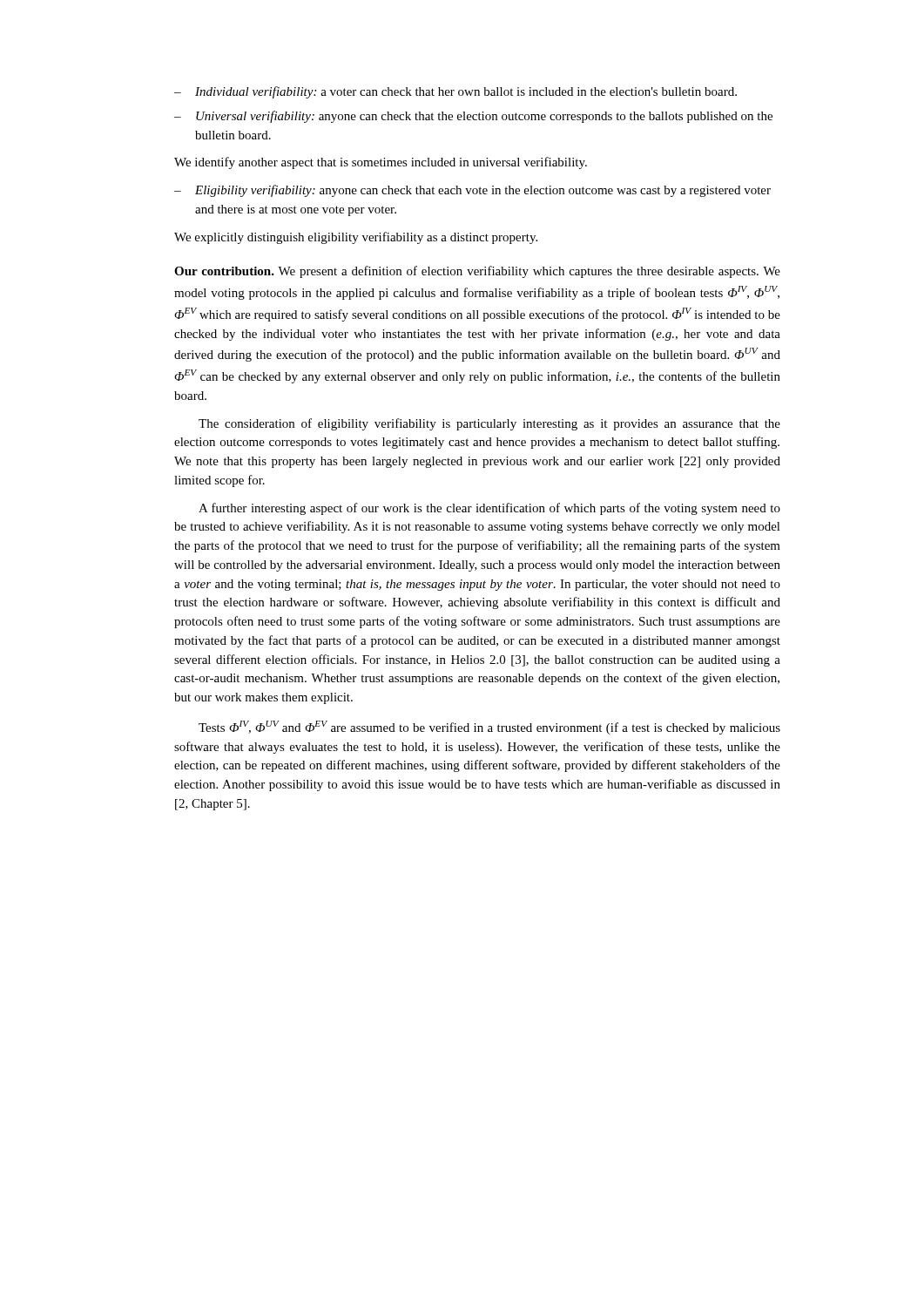Image resolution: width=924 pixels, height=1307 pixels.
Task: Click the passage that begins "A further interesting aspect of our work is"
Action: [x=477, y=602]
